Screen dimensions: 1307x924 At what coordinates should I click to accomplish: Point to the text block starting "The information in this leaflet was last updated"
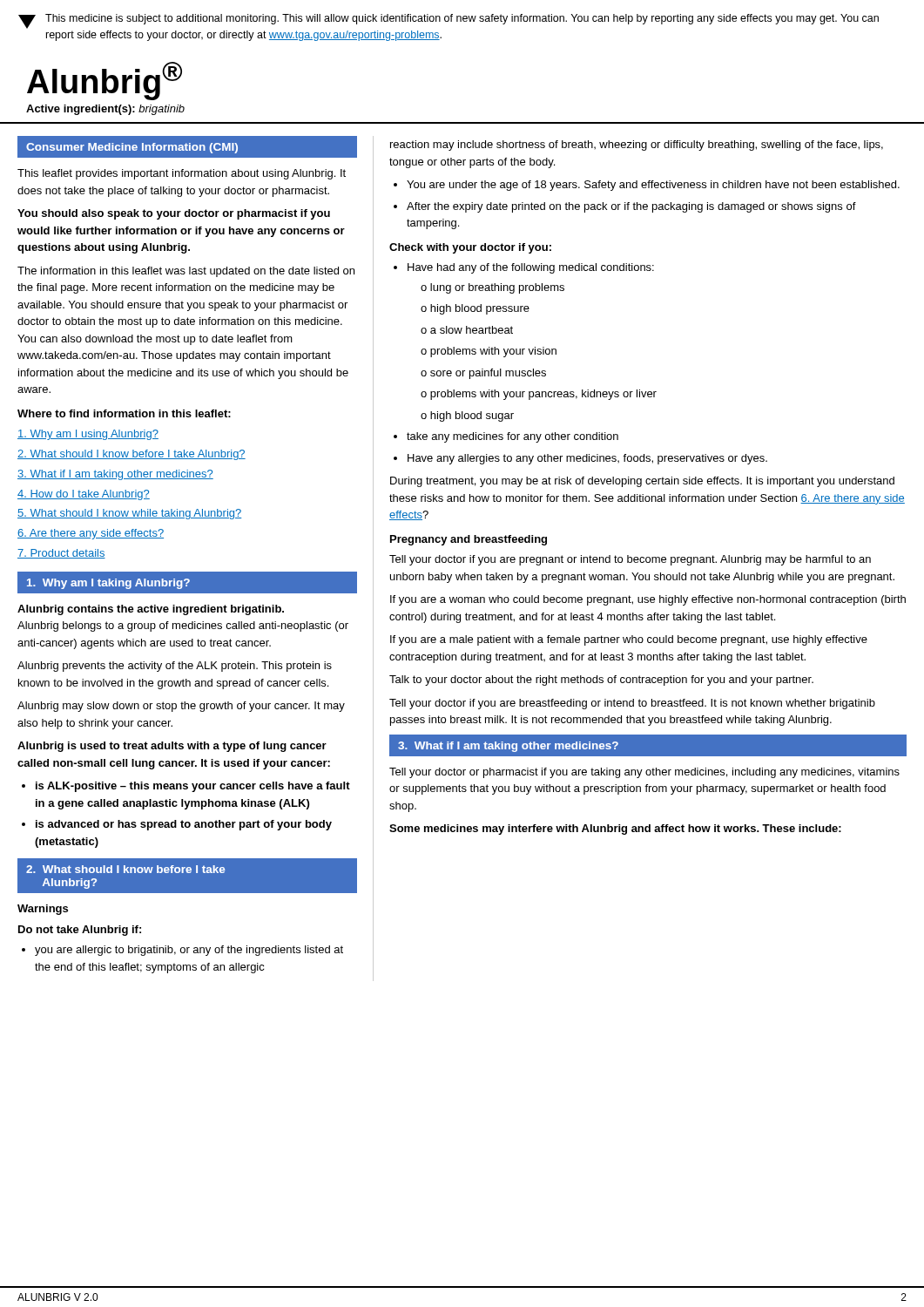pyautogui.click(x=187, y=330)
